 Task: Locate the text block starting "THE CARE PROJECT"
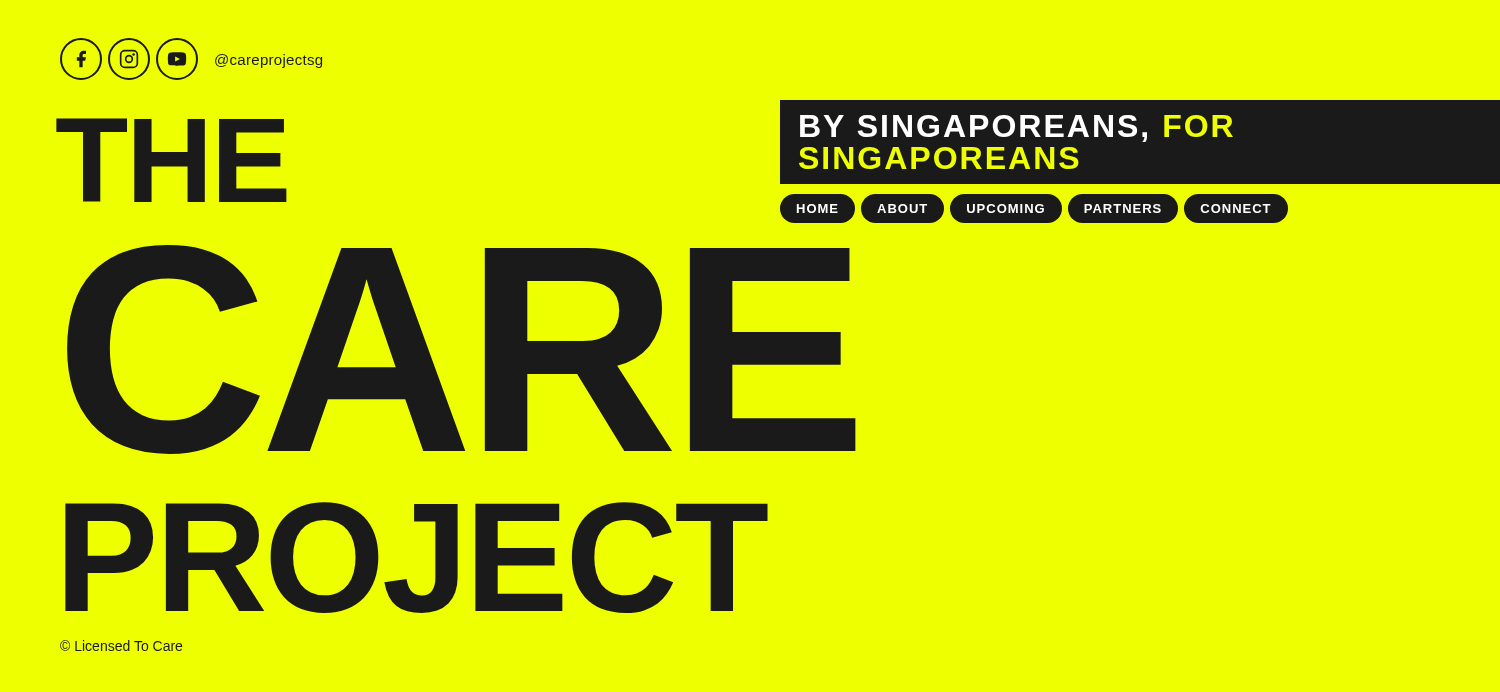tap(457, 367)
